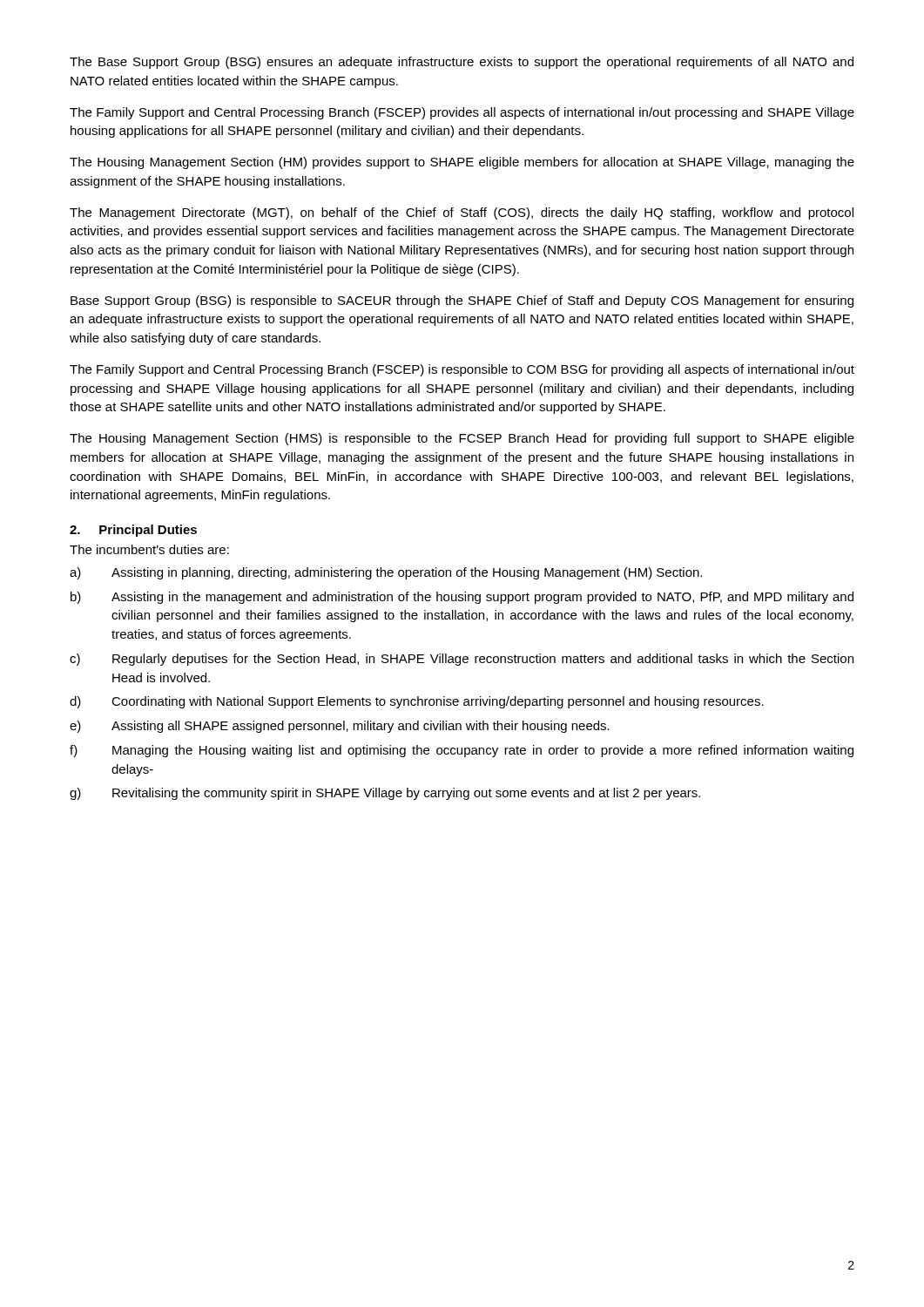Point to the block starting "Base Support Group"

coord(462,319)
